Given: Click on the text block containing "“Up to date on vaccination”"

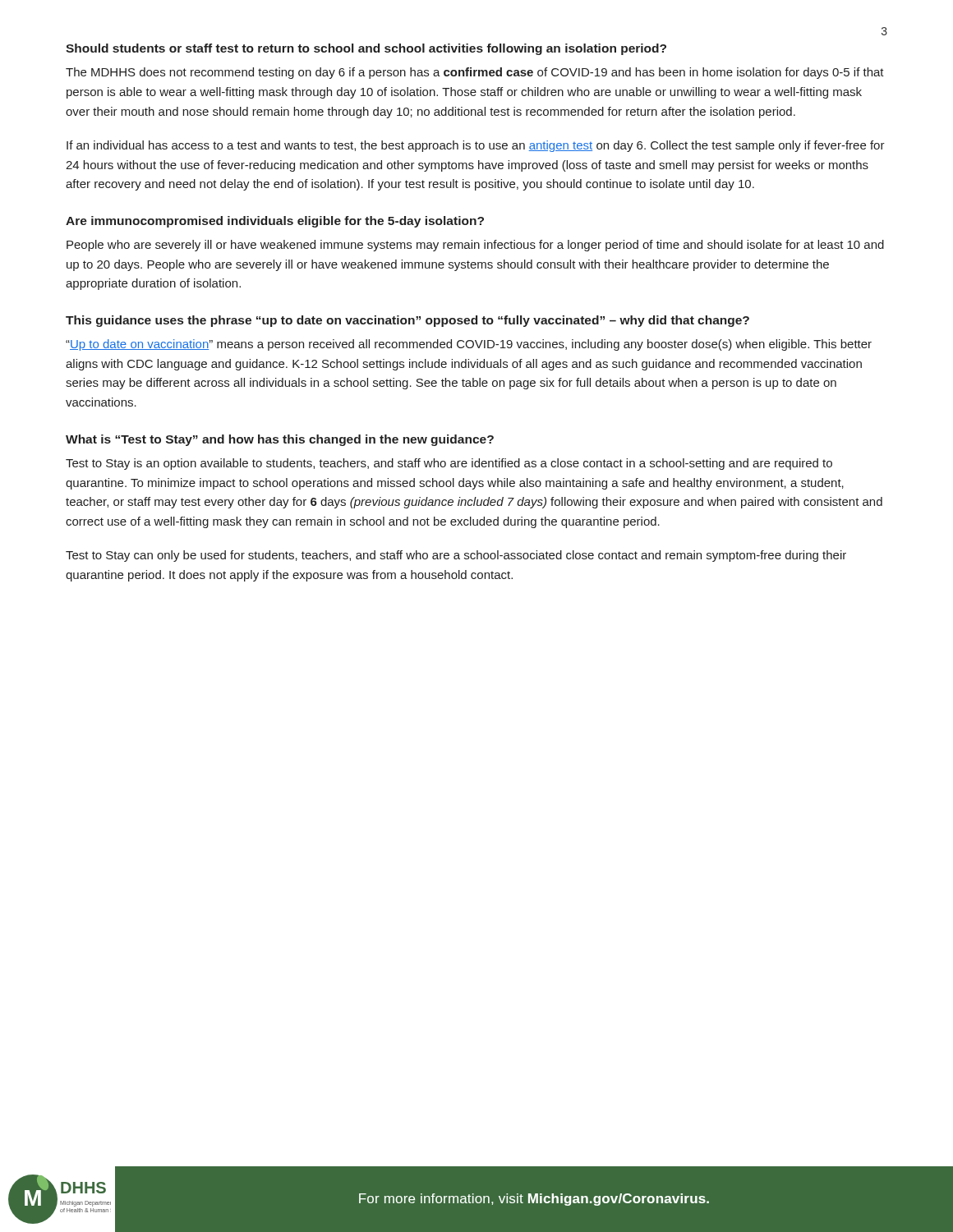Looking at the screenshot, I should pos(469,373).
